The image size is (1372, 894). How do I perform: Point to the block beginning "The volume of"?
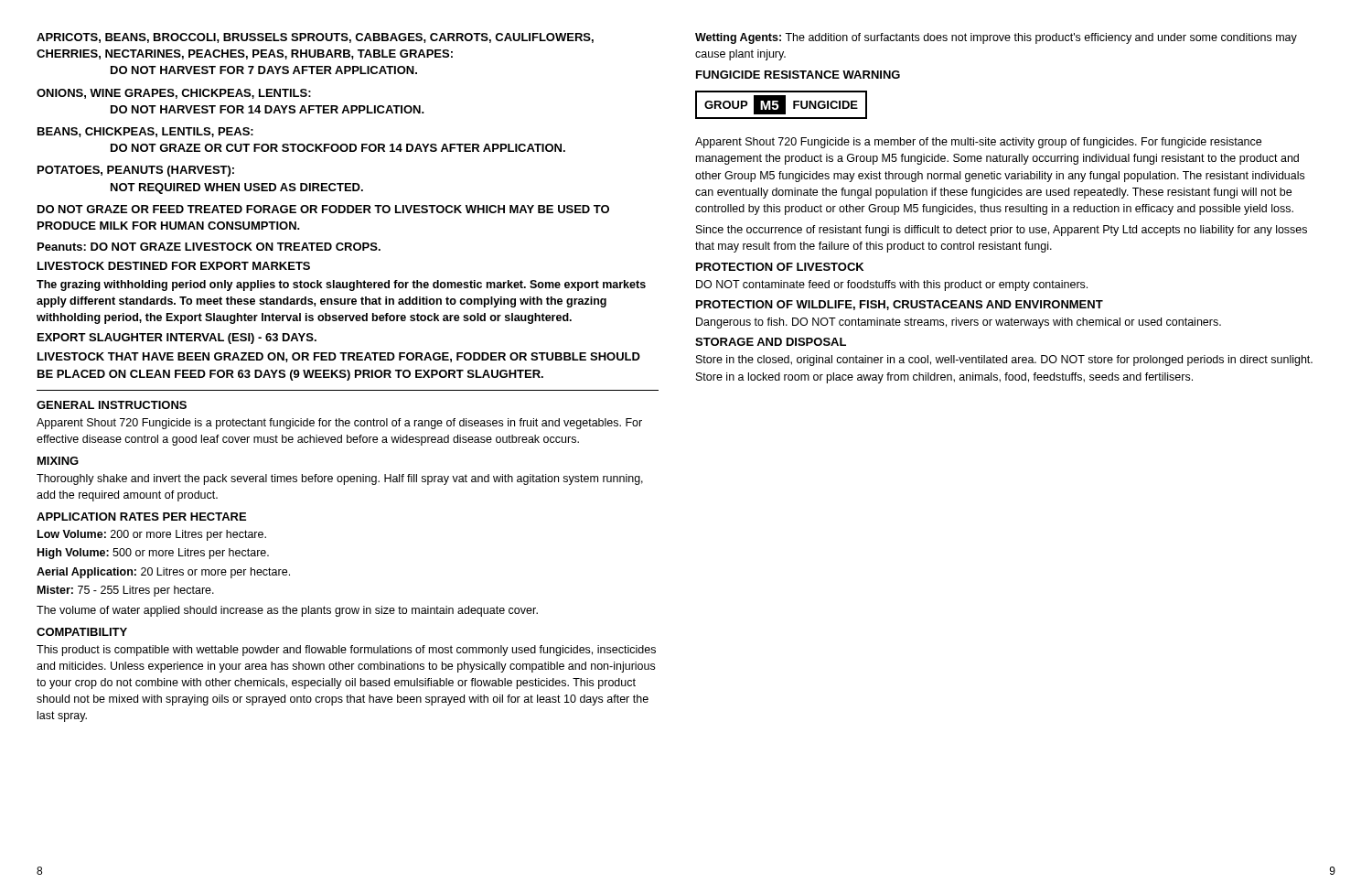[288, 610]
